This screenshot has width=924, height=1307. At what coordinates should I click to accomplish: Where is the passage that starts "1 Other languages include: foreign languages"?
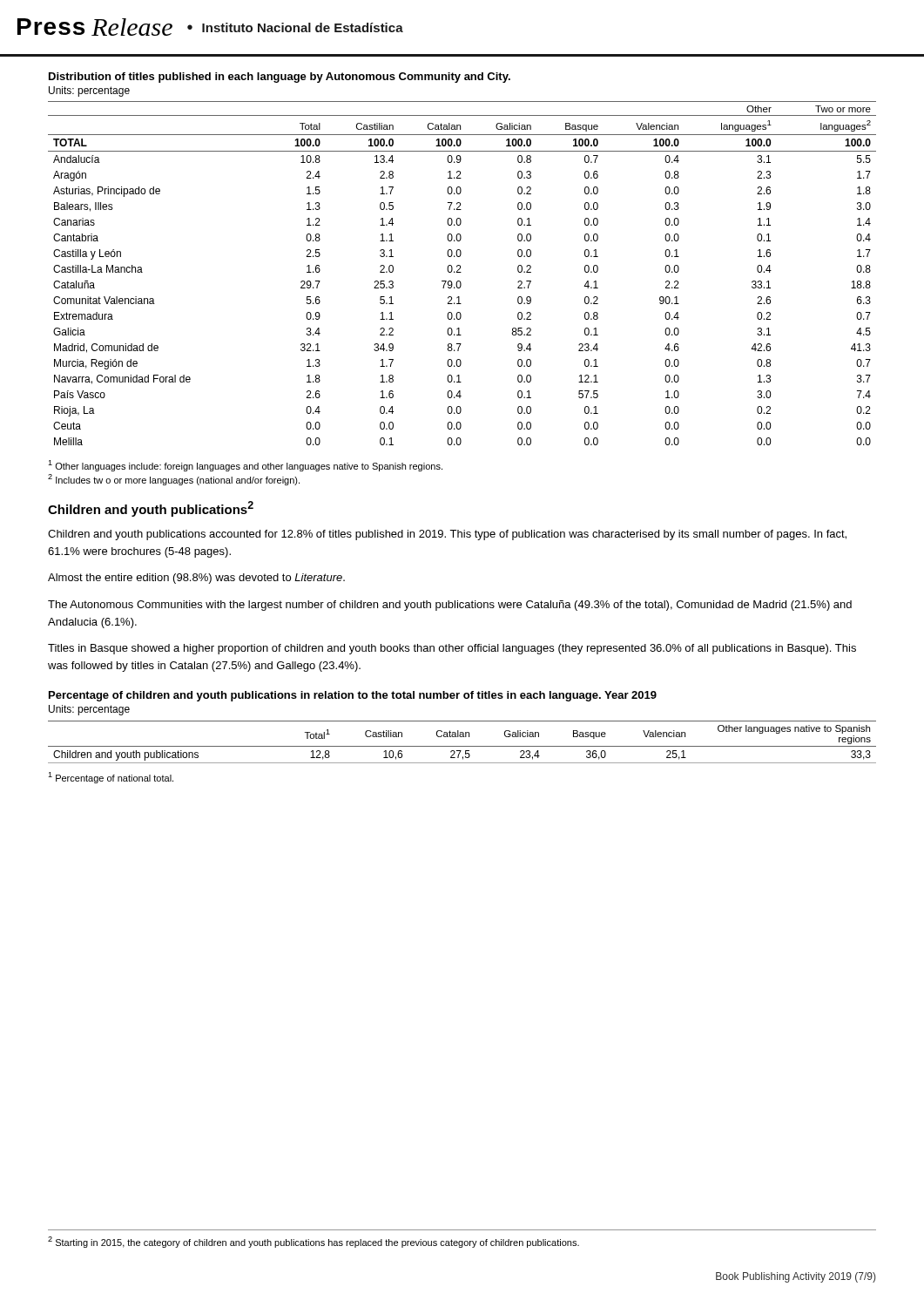(246, 465)
